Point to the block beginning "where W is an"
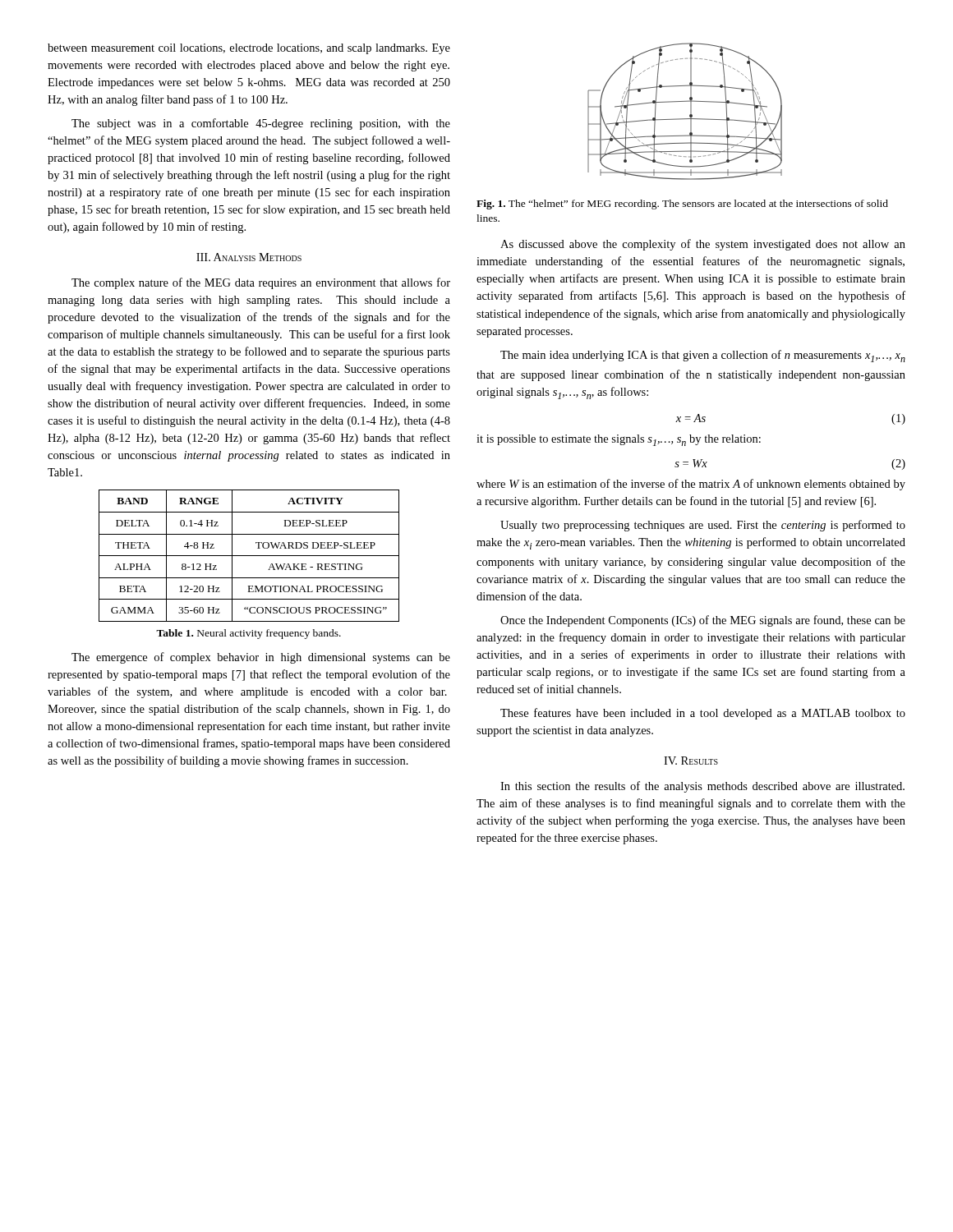The image size is (953, 1232). pyautogui.click(x=691, y=493)
